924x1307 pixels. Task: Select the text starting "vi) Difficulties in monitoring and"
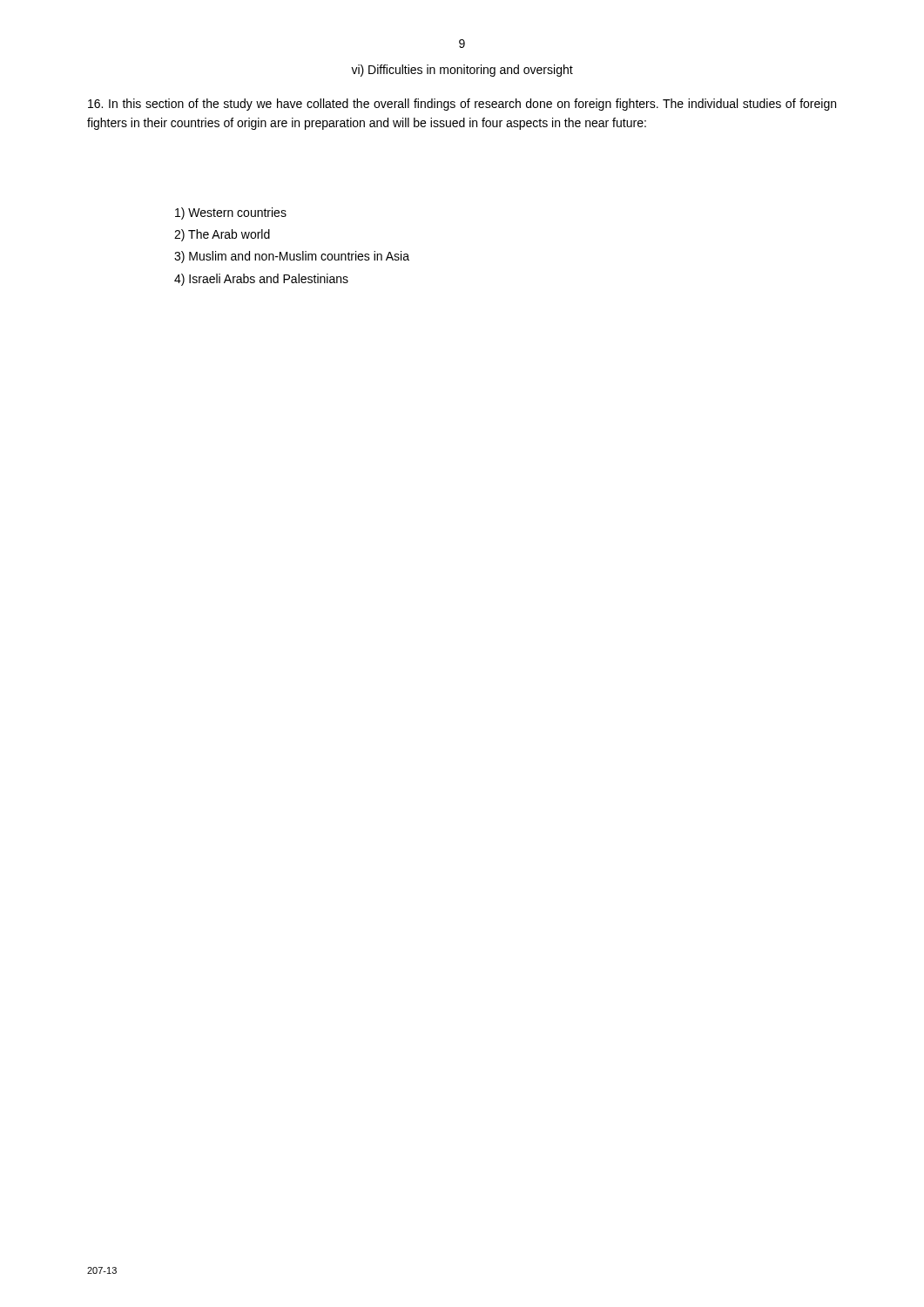click(x=462, y=70)
